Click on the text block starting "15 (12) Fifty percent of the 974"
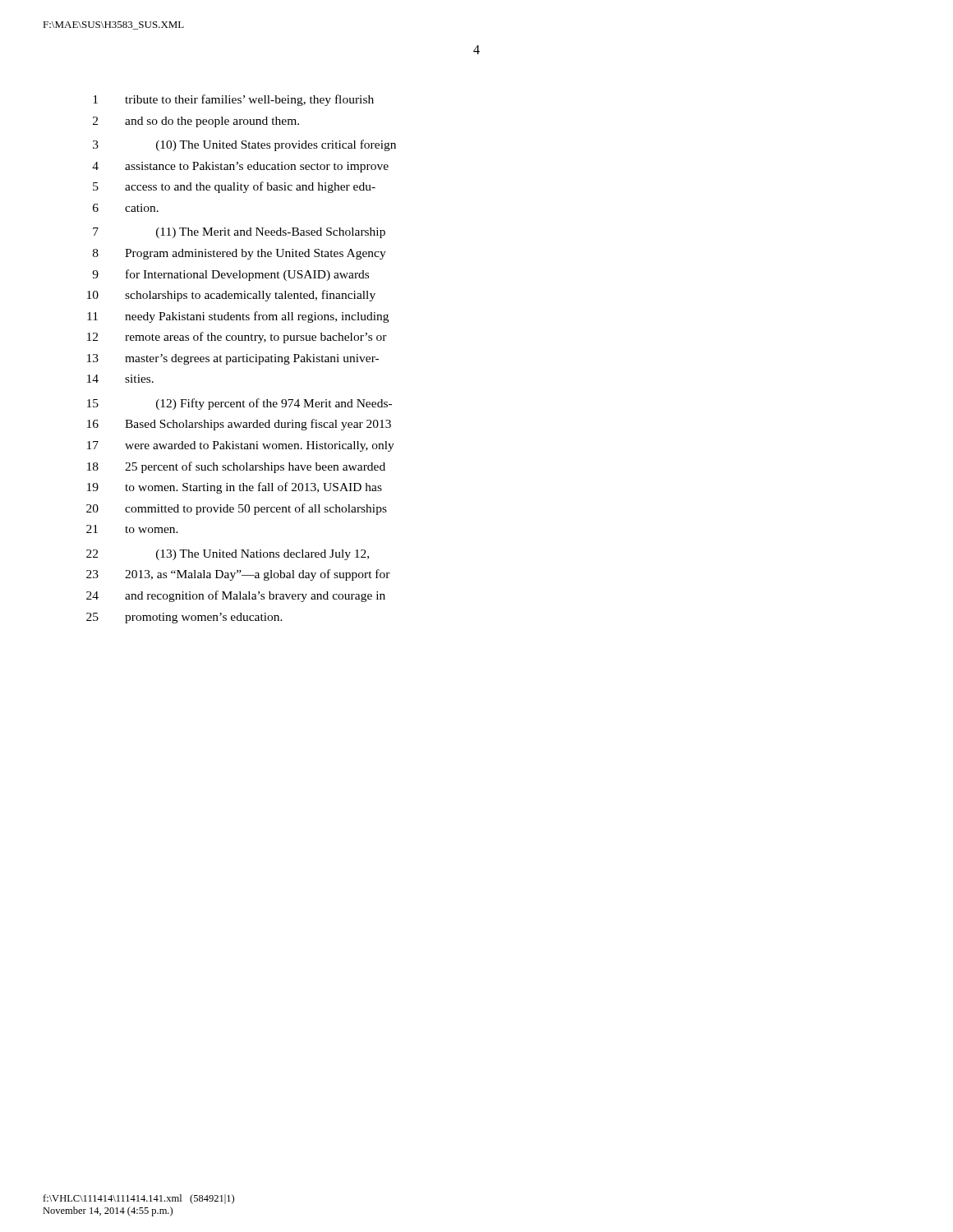This screenshot has width=953, height=1232. tap(239, 404)
